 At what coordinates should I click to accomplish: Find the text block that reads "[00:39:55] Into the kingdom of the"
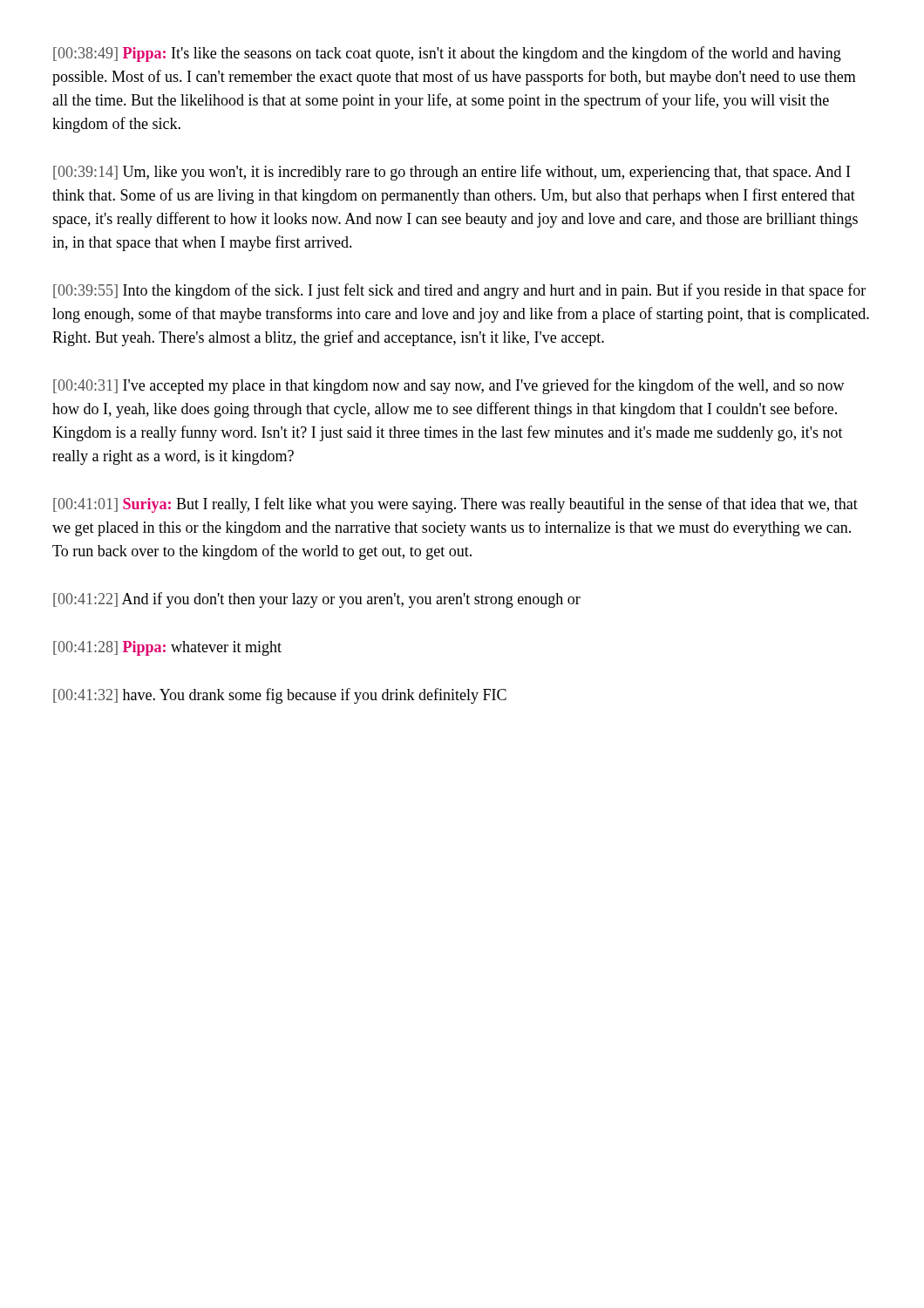point(461,314)
